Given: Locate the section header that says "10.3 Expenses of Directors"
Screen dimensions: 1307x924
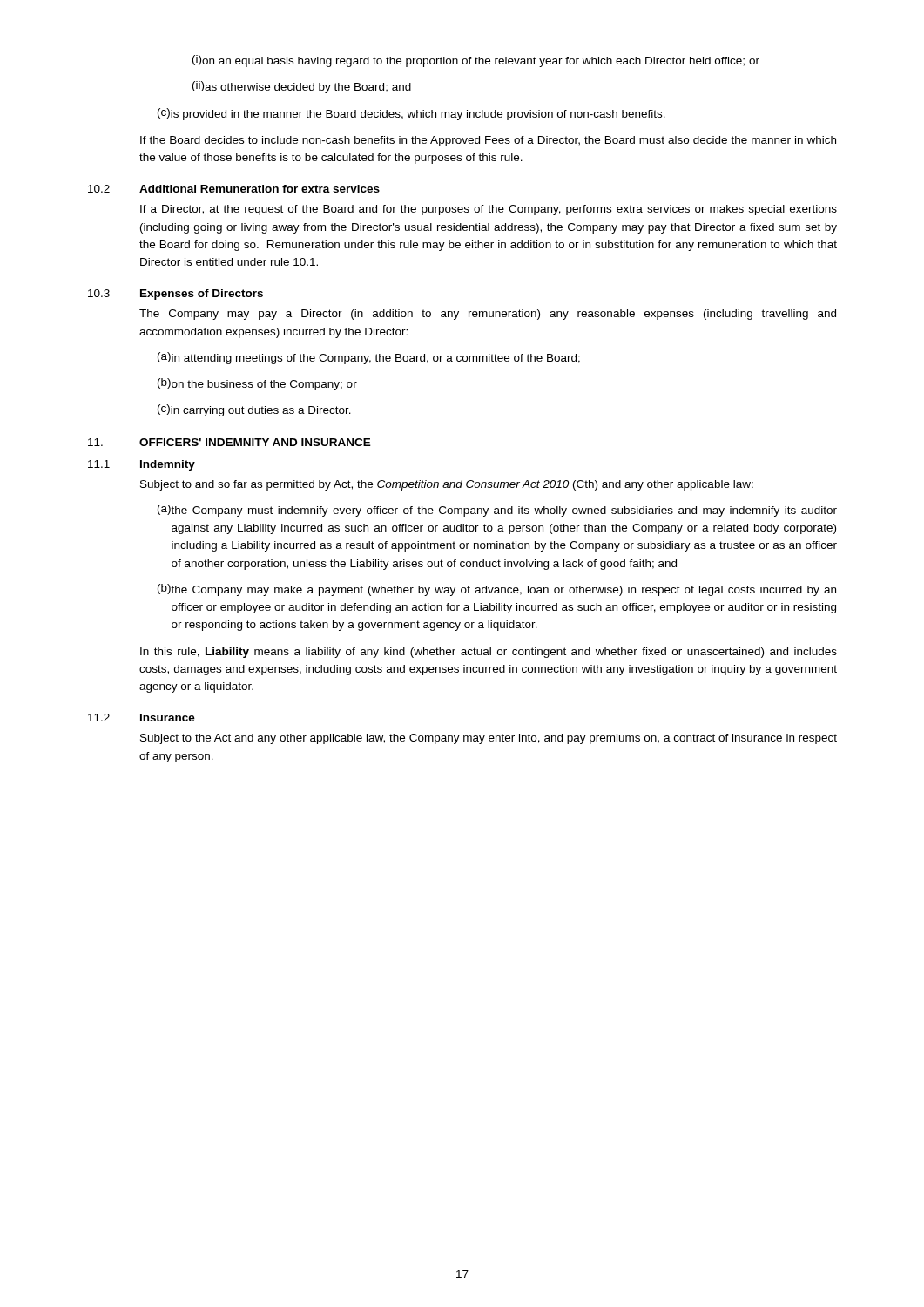Looking at the screenshot, I should coord(175,295).
